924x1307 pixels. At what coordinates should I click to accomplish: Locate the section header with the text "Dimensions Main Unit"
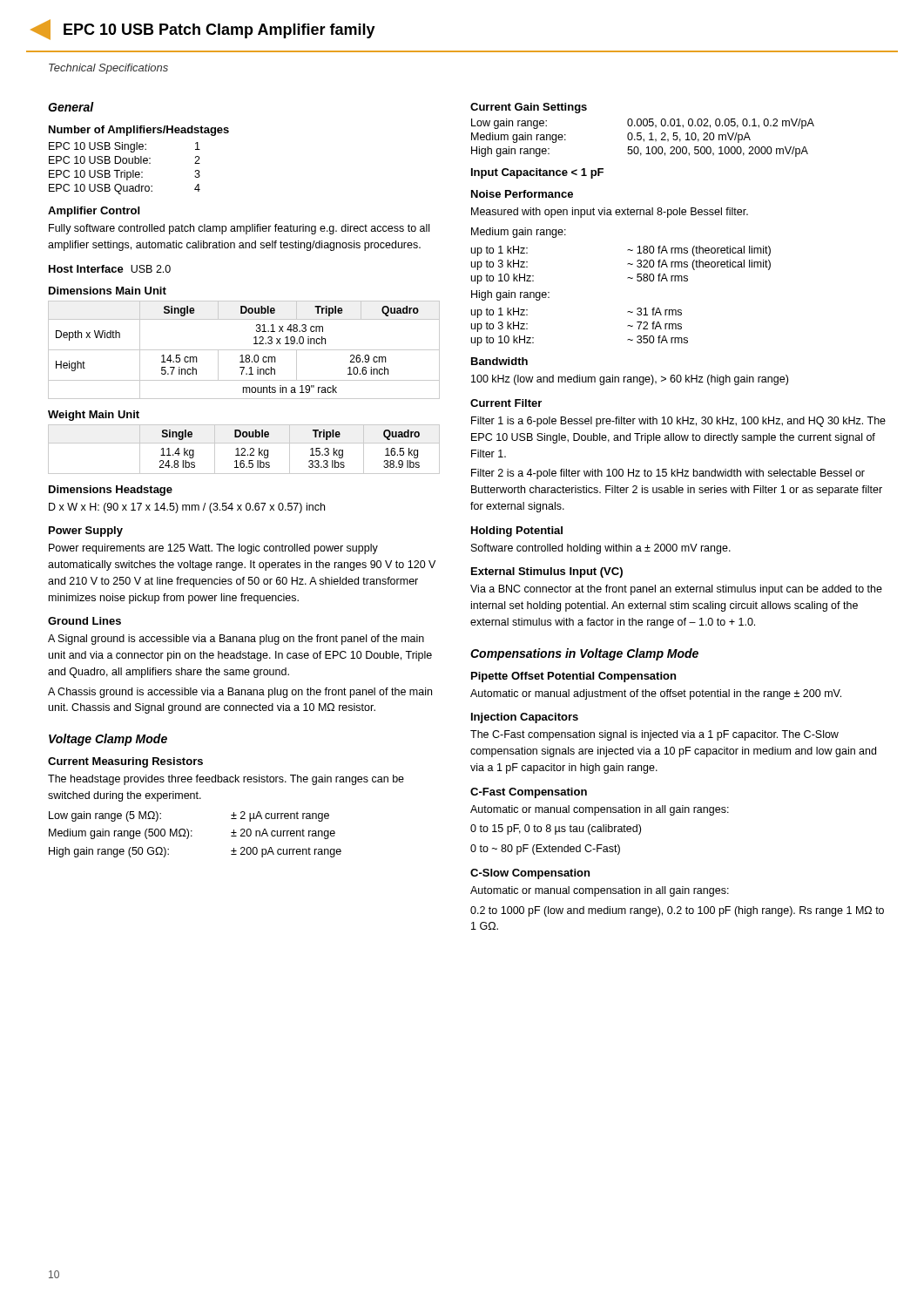pos(107,290)
